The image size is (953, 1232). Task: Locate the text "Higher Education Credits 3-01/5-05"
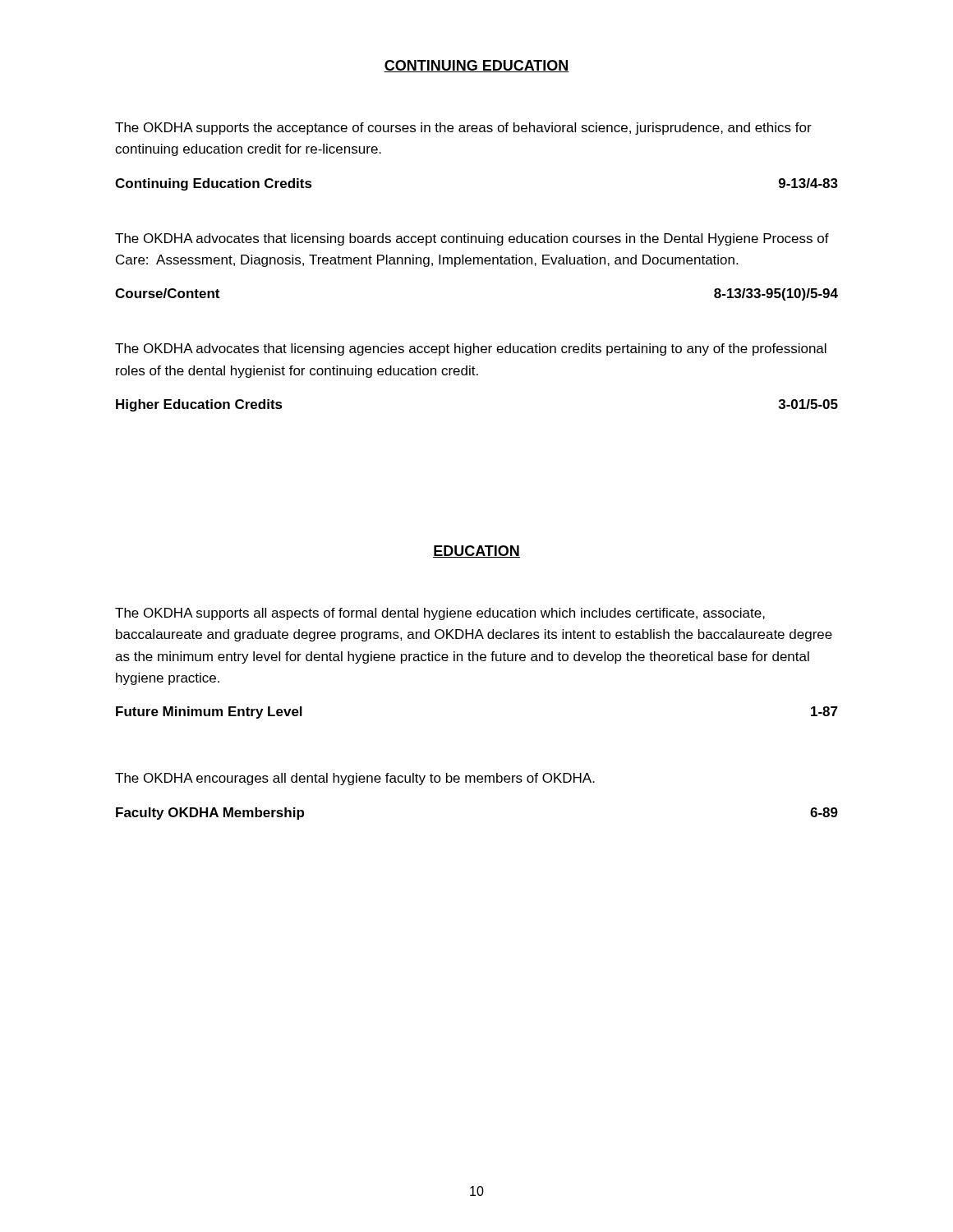[199, 405]
